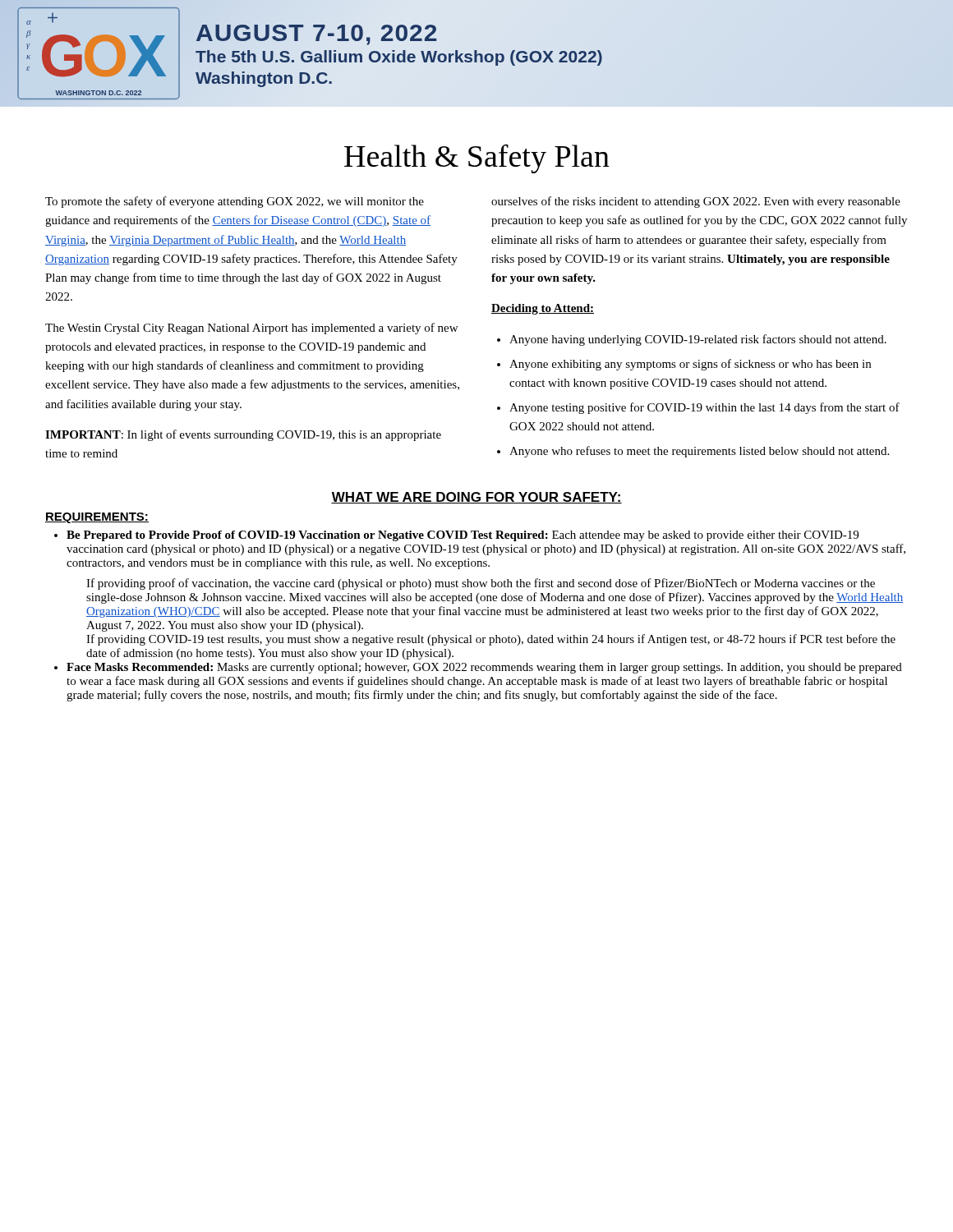Find the list item containing "Face Masks Recommended: Masks are currently"
Screen dimensions: 1232x953
pyautogui.click(x=487, y=682)
